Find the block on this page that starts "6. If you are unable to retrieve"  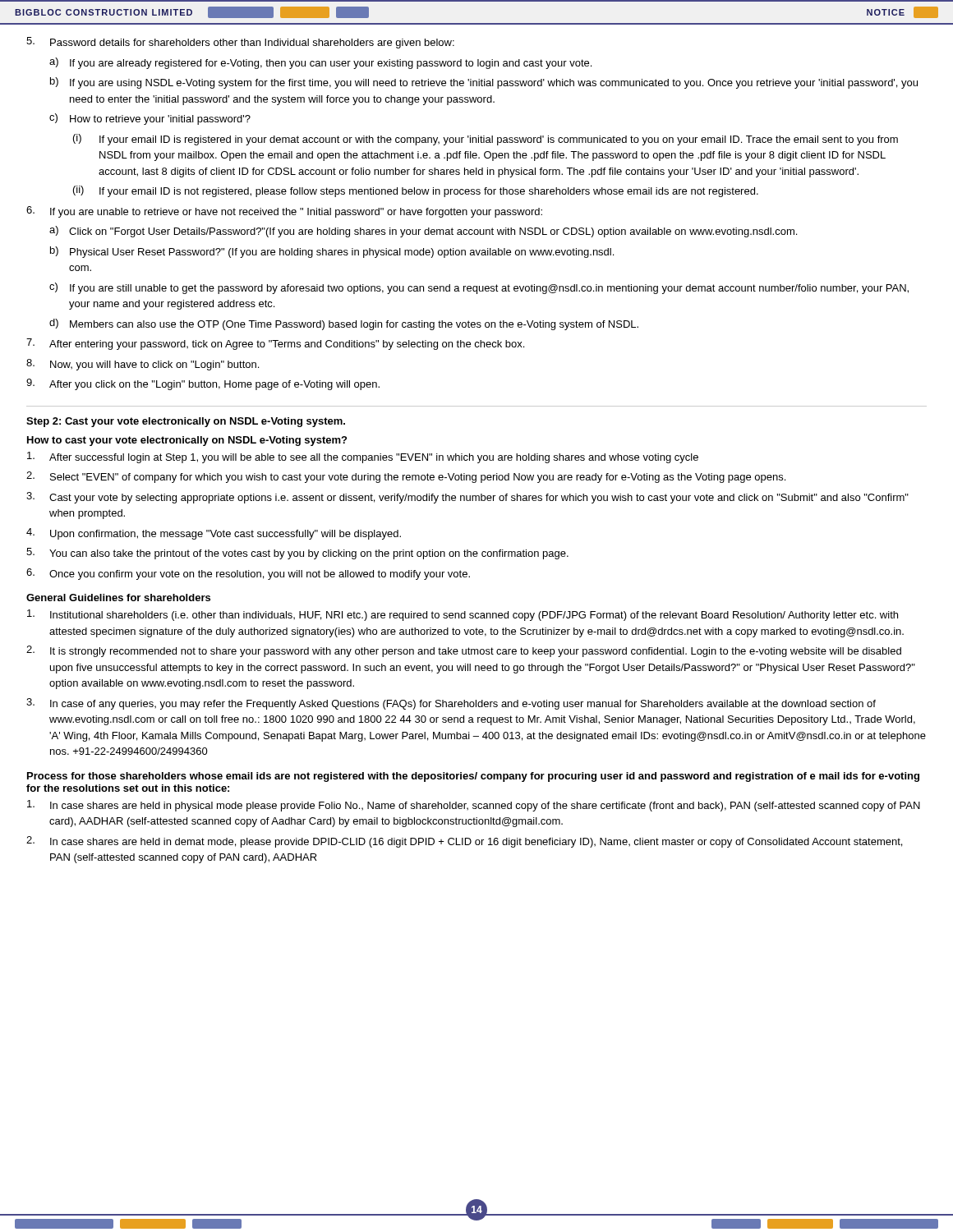pos(476,211)
